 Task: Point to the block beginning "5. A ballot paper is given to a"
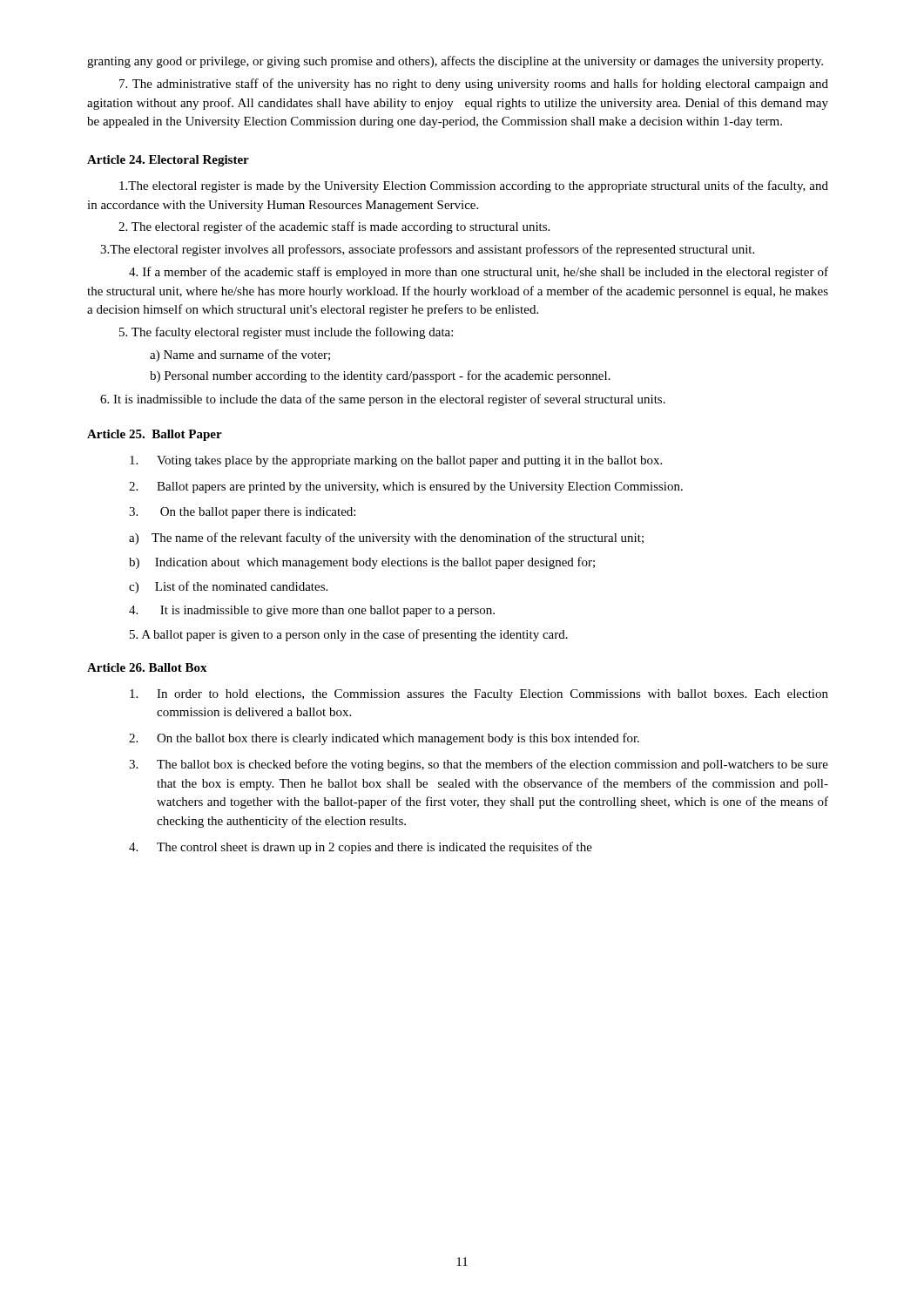pos(349,634)
